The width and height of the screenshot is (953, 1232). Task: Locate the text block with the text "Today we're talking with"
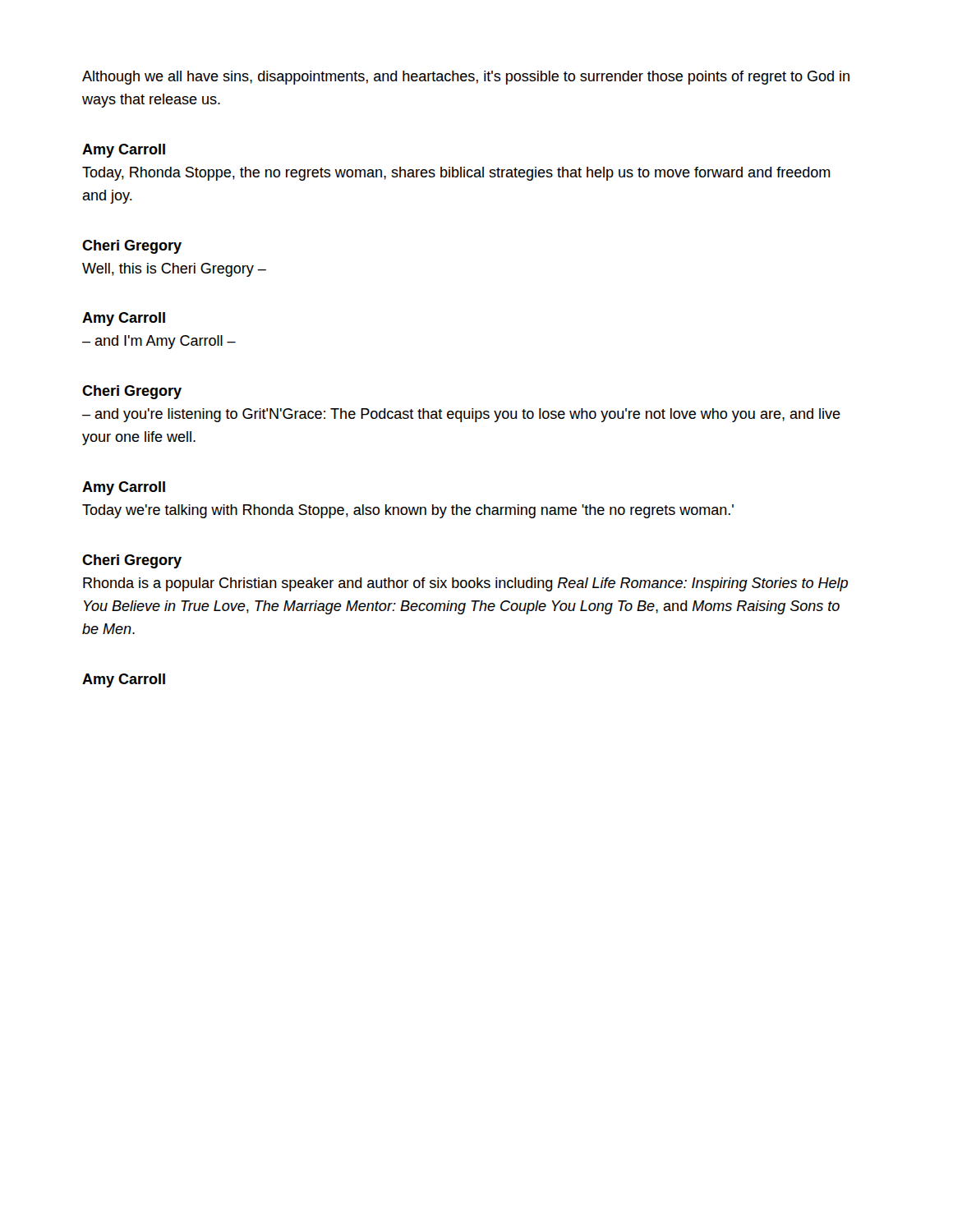[408, 510]
